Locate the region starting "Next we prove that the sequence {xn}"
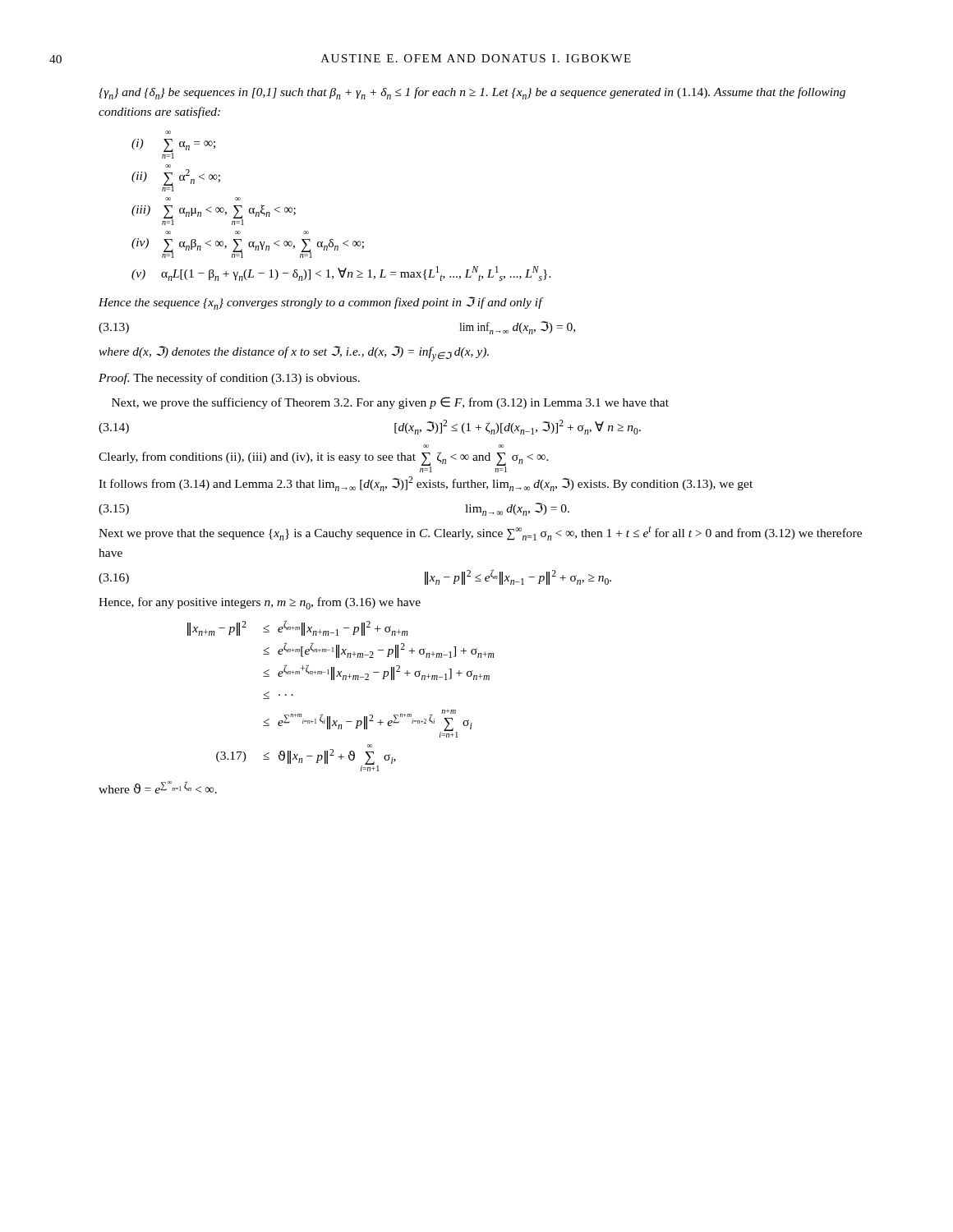 [x=480, y=541]
